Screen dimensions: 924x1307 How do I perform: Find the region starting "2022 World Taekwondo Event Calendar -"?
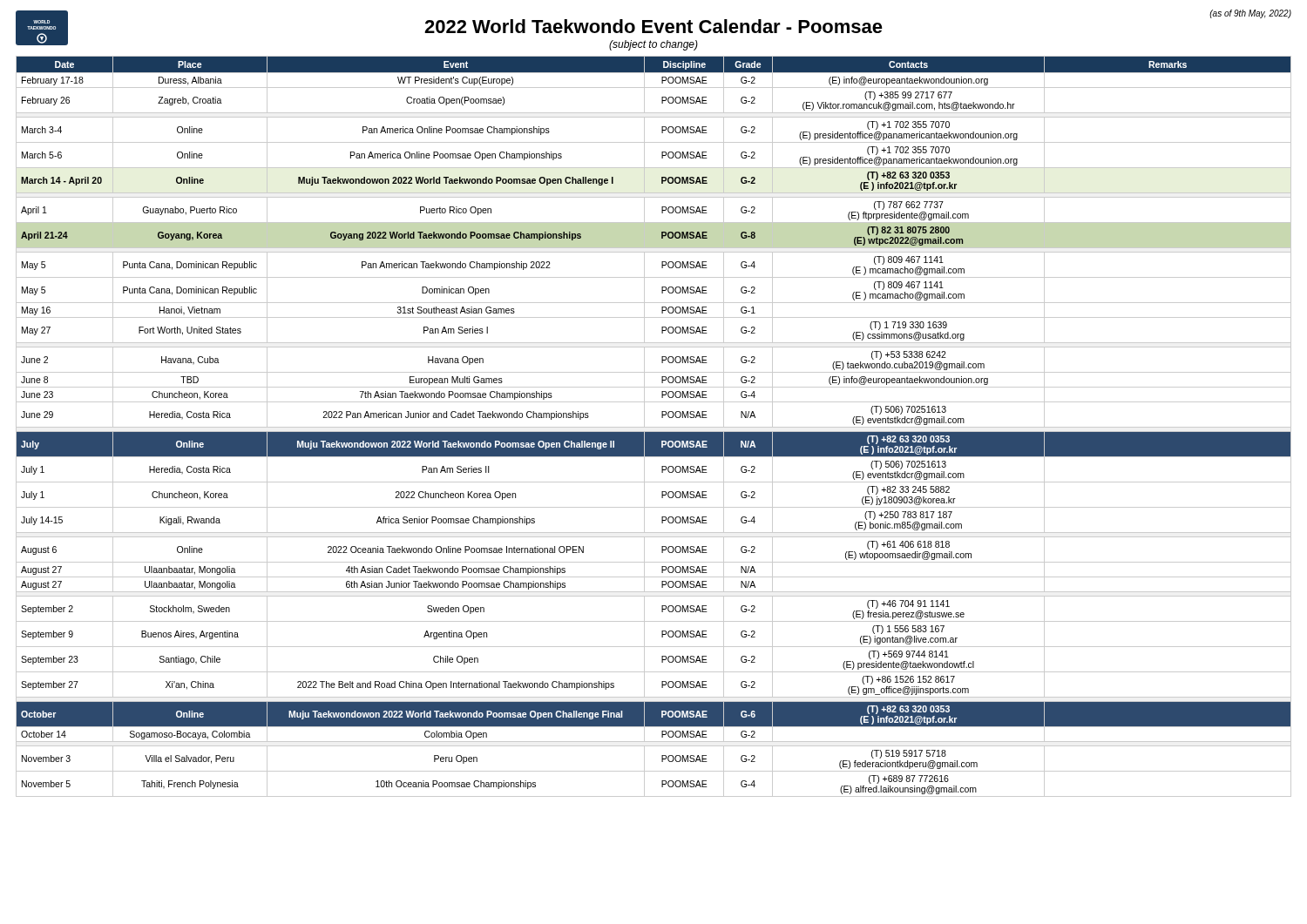[654, 33]
